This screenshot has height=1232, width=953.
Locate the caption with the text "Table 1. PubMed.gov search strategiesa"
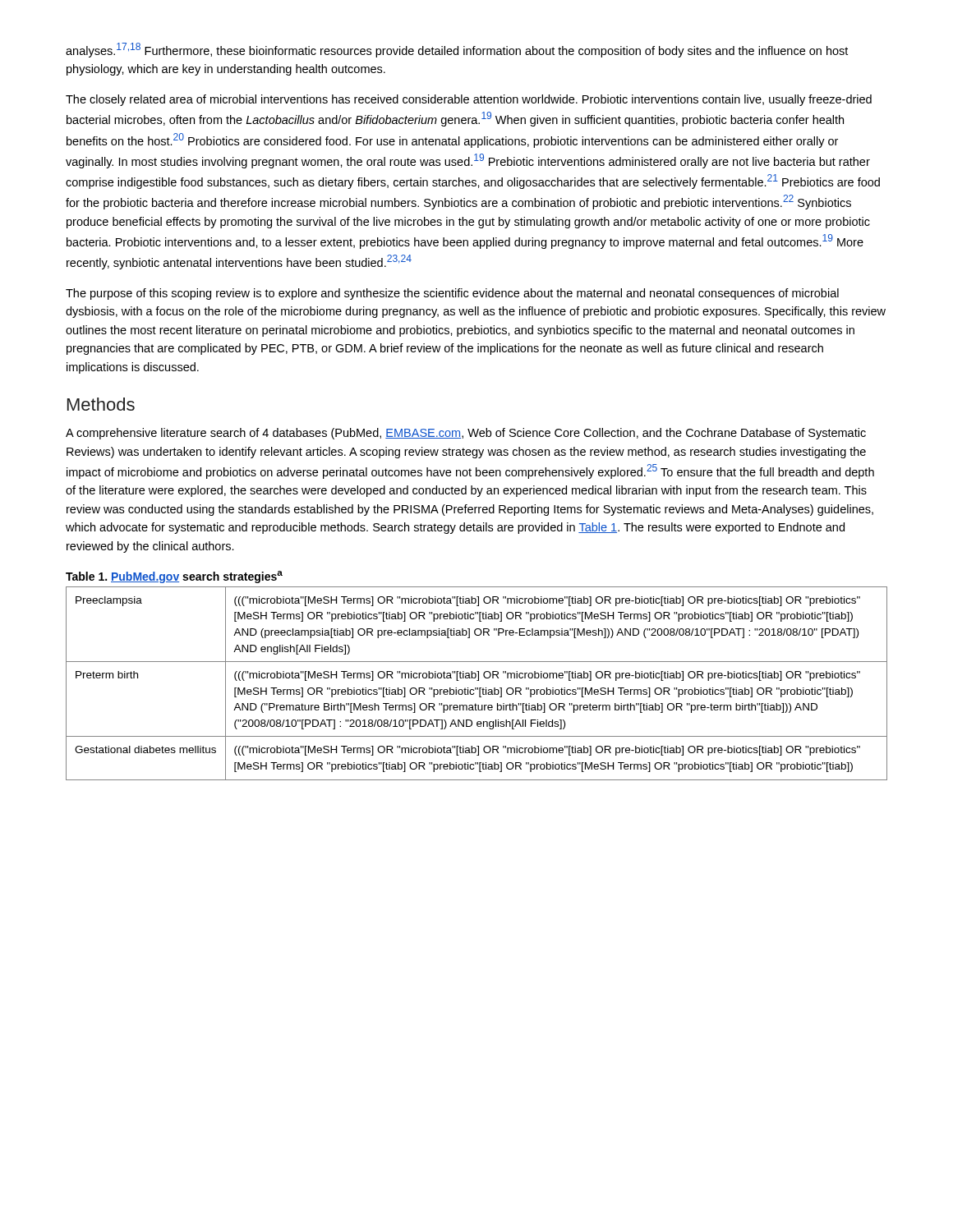click(174, 575)
